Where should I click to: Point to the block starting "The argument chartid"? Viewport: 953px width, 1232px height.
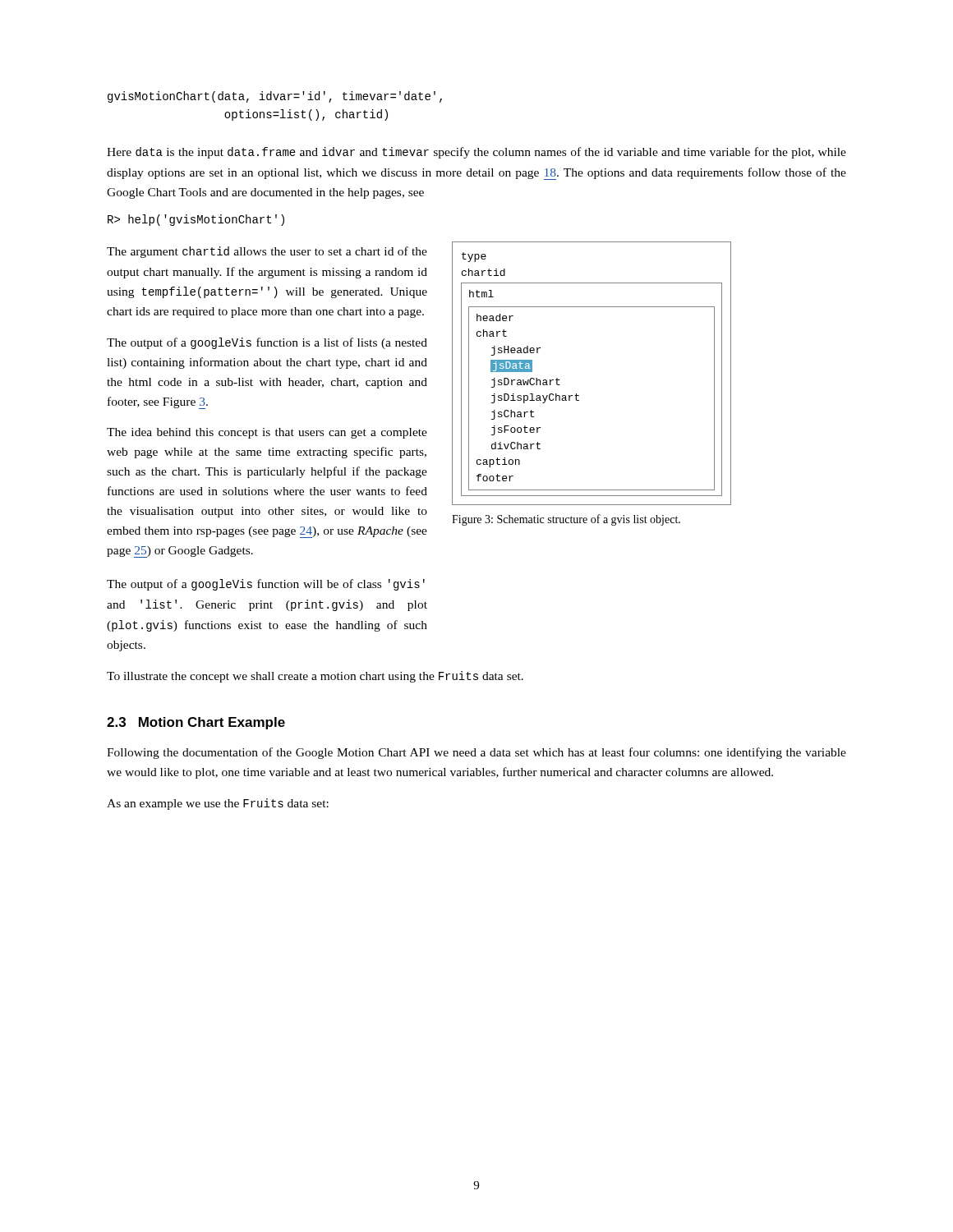[x=267, y=281]
